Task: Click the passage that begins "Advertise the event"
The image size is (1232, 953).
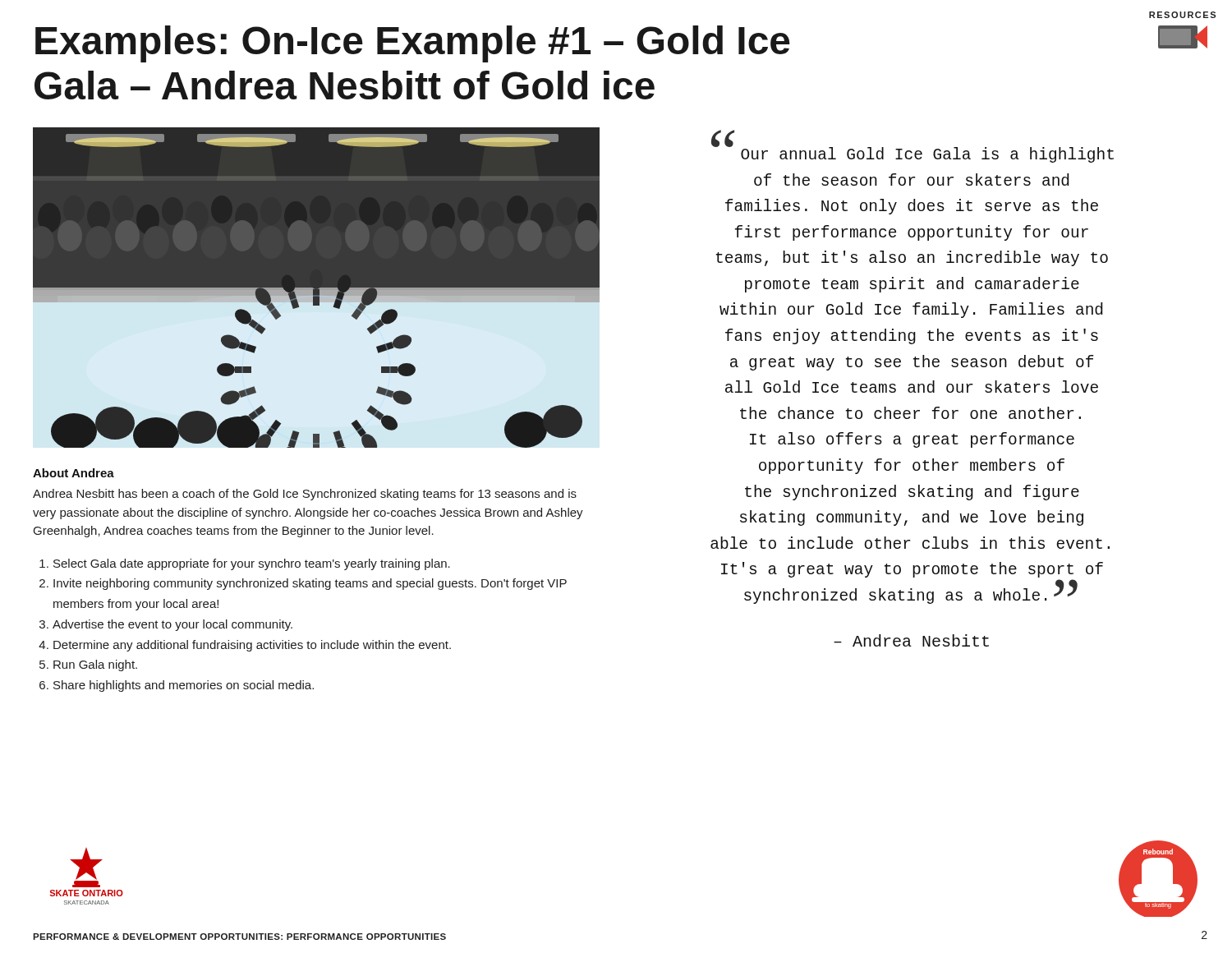Action: [x=173, y=624]
